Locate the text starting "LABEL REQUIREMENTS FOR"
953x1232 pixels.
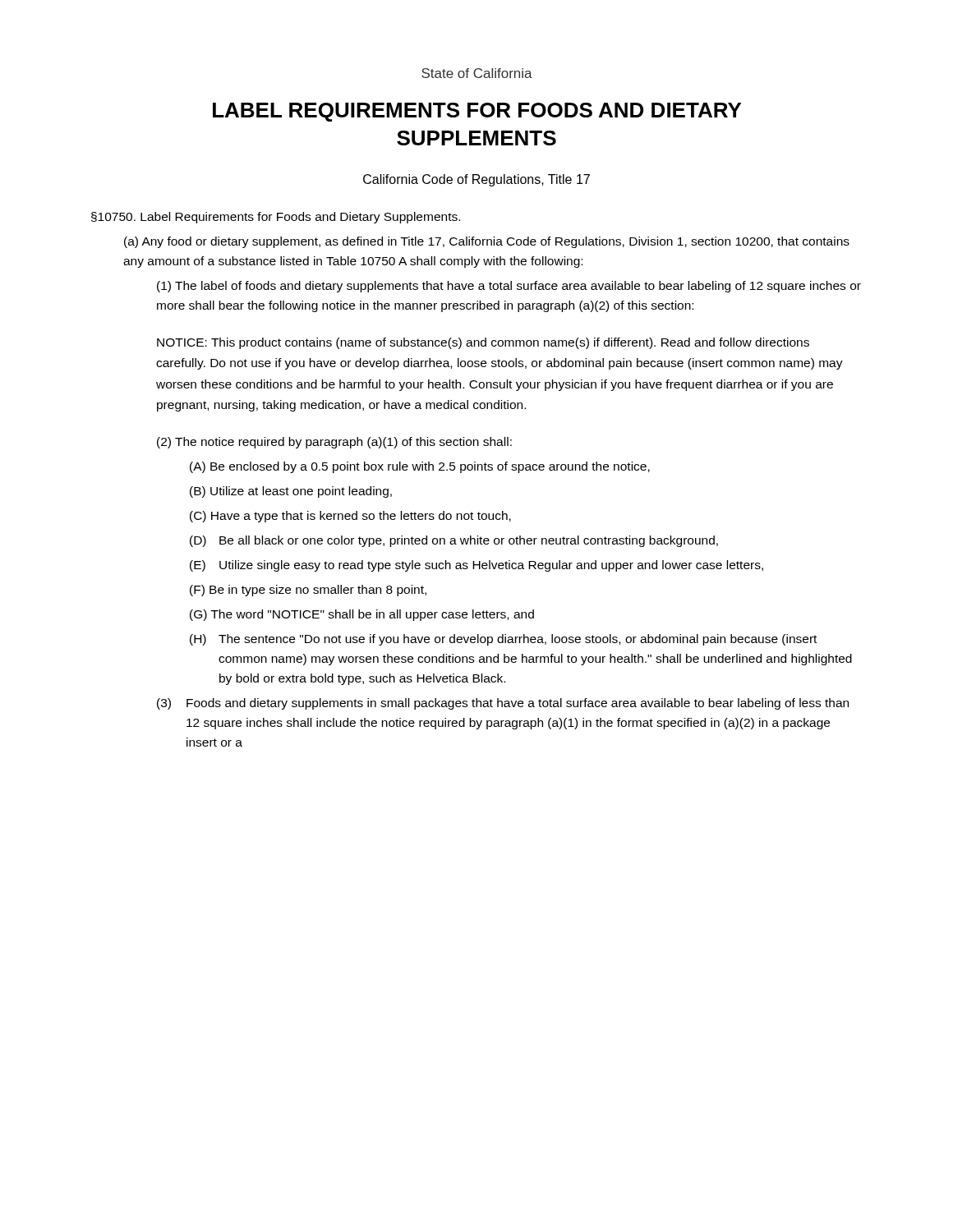[476, 124]
